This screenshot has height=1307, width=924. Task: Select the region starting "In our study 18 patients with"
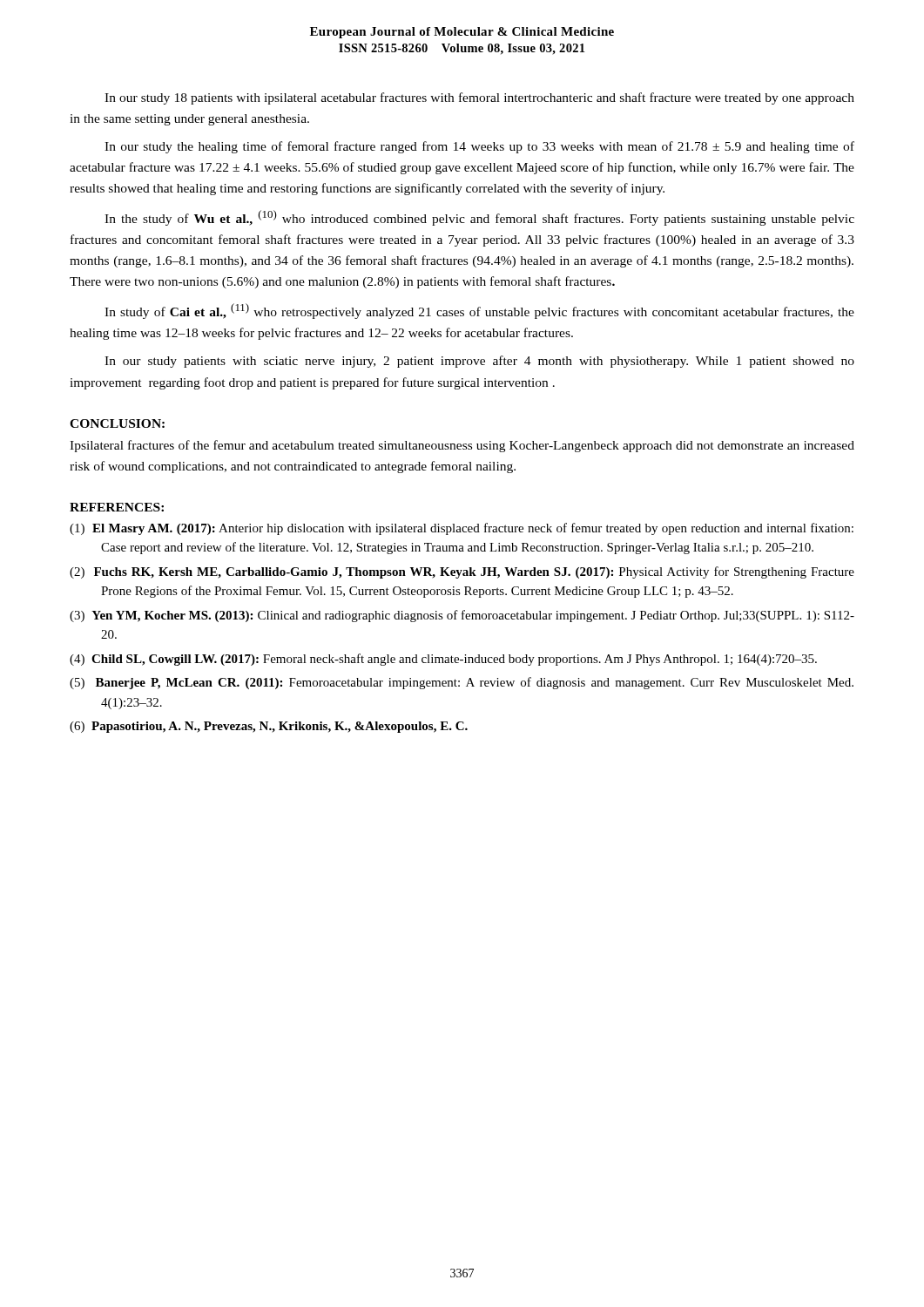click(x=462, y=108)
